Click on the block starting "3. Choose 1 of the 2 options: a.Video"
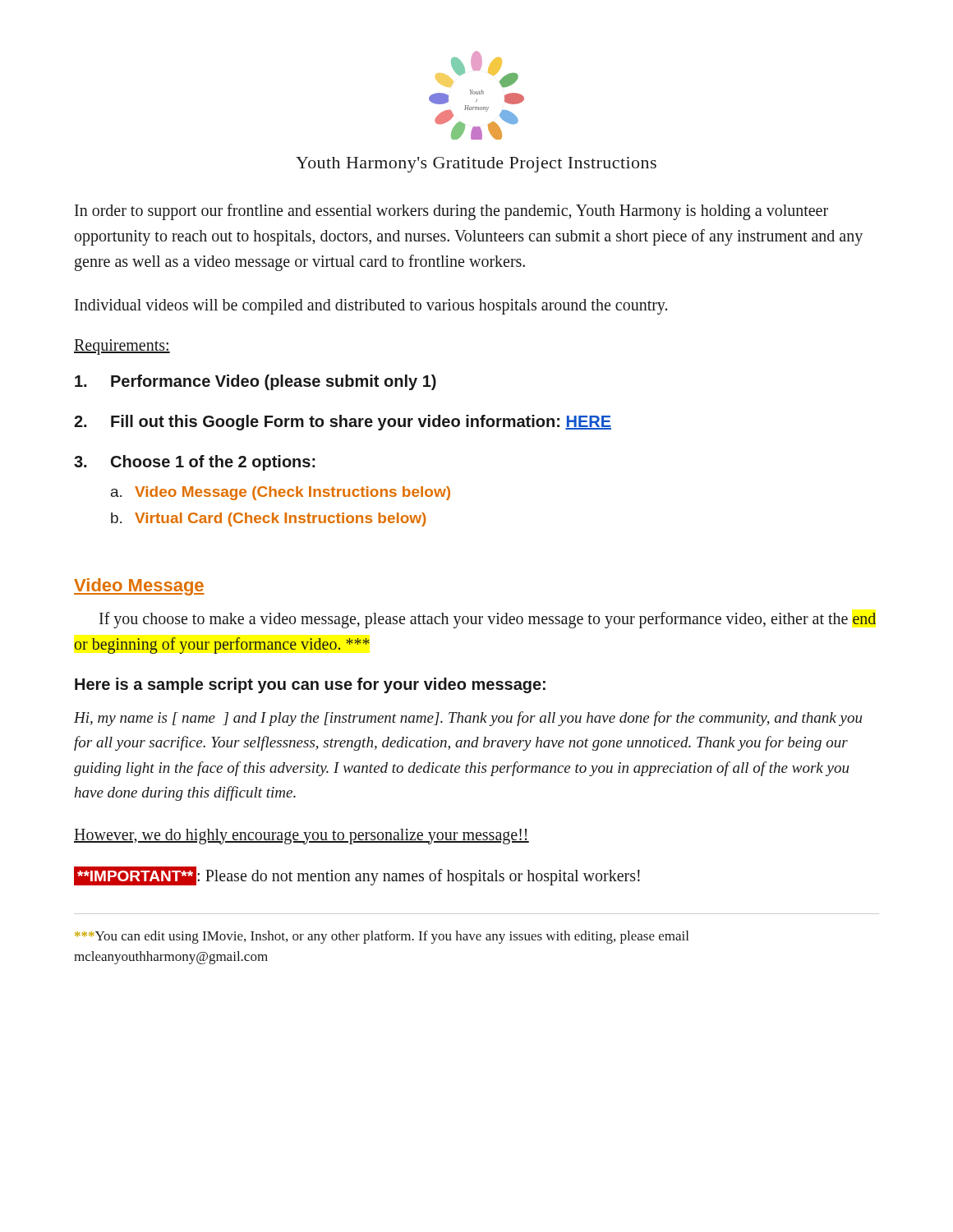 point(195,463)
